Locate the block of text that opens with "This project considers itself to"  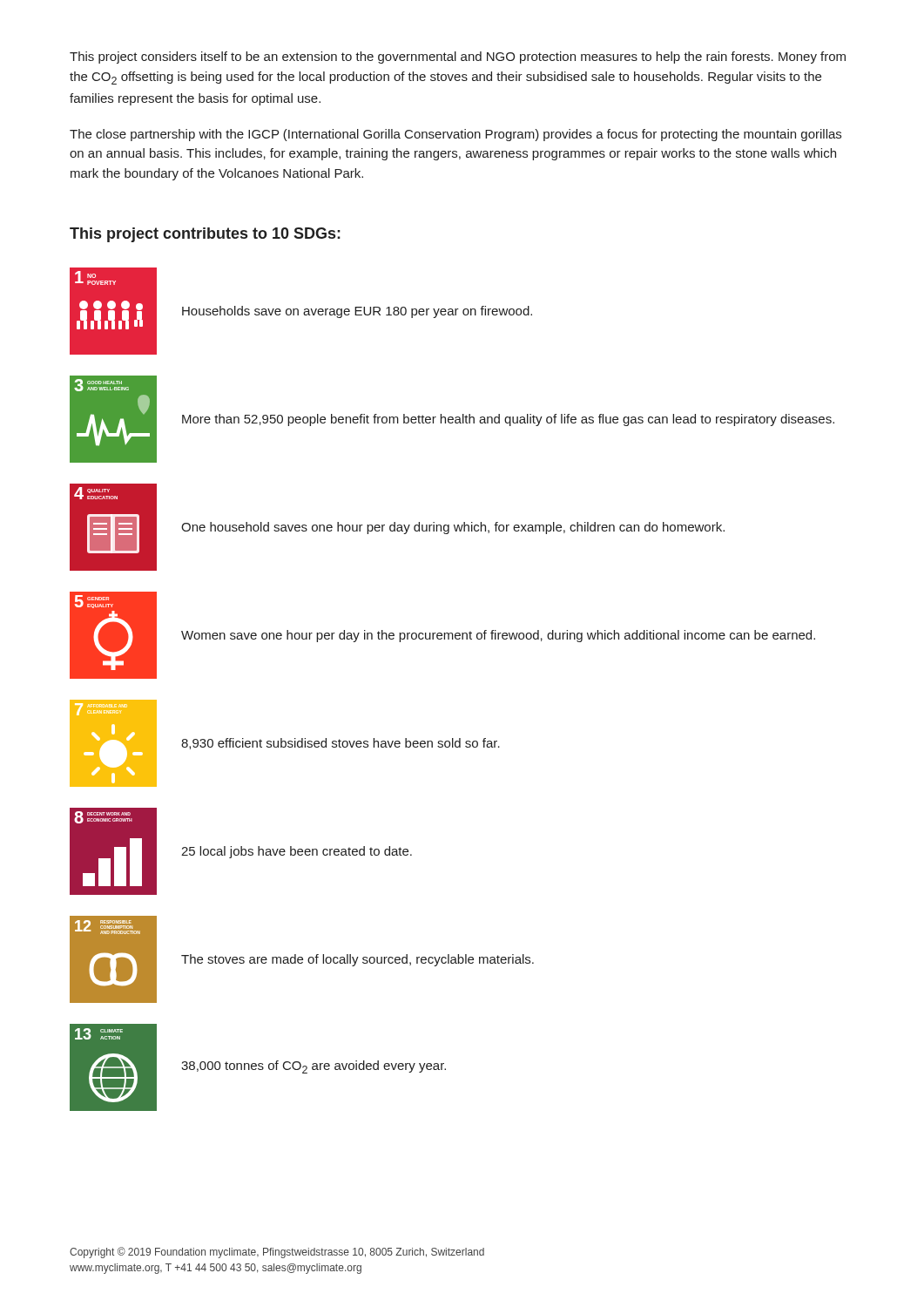point(458,77)
